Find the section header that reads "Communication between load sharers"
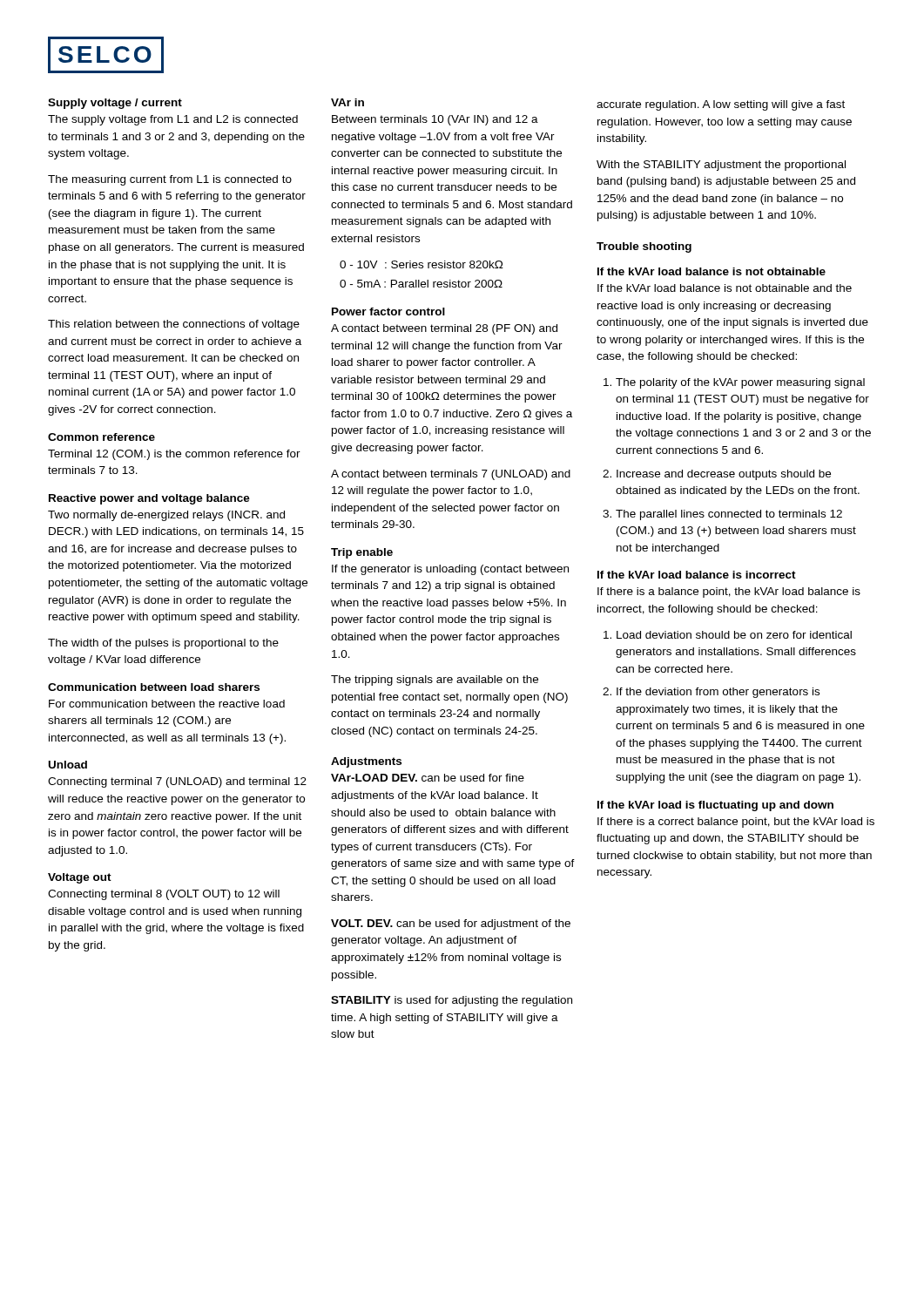The height and width of the screenshot is (1307, 924). point(154,687)
